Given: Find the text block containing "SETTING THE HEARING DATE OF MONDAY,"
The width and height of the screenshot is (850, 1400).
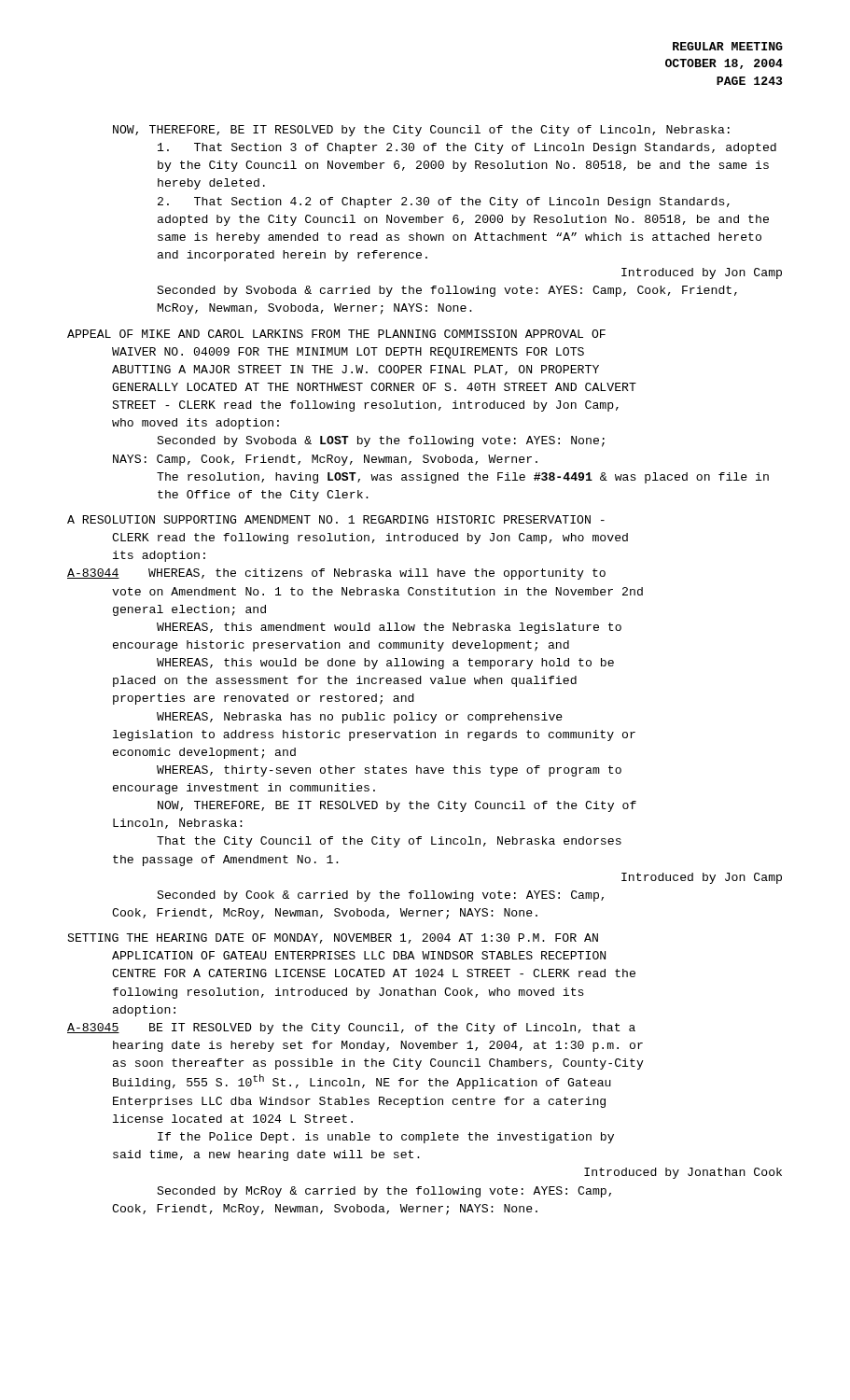Looking at the screenshot, I should click(x=425, y=1074).
